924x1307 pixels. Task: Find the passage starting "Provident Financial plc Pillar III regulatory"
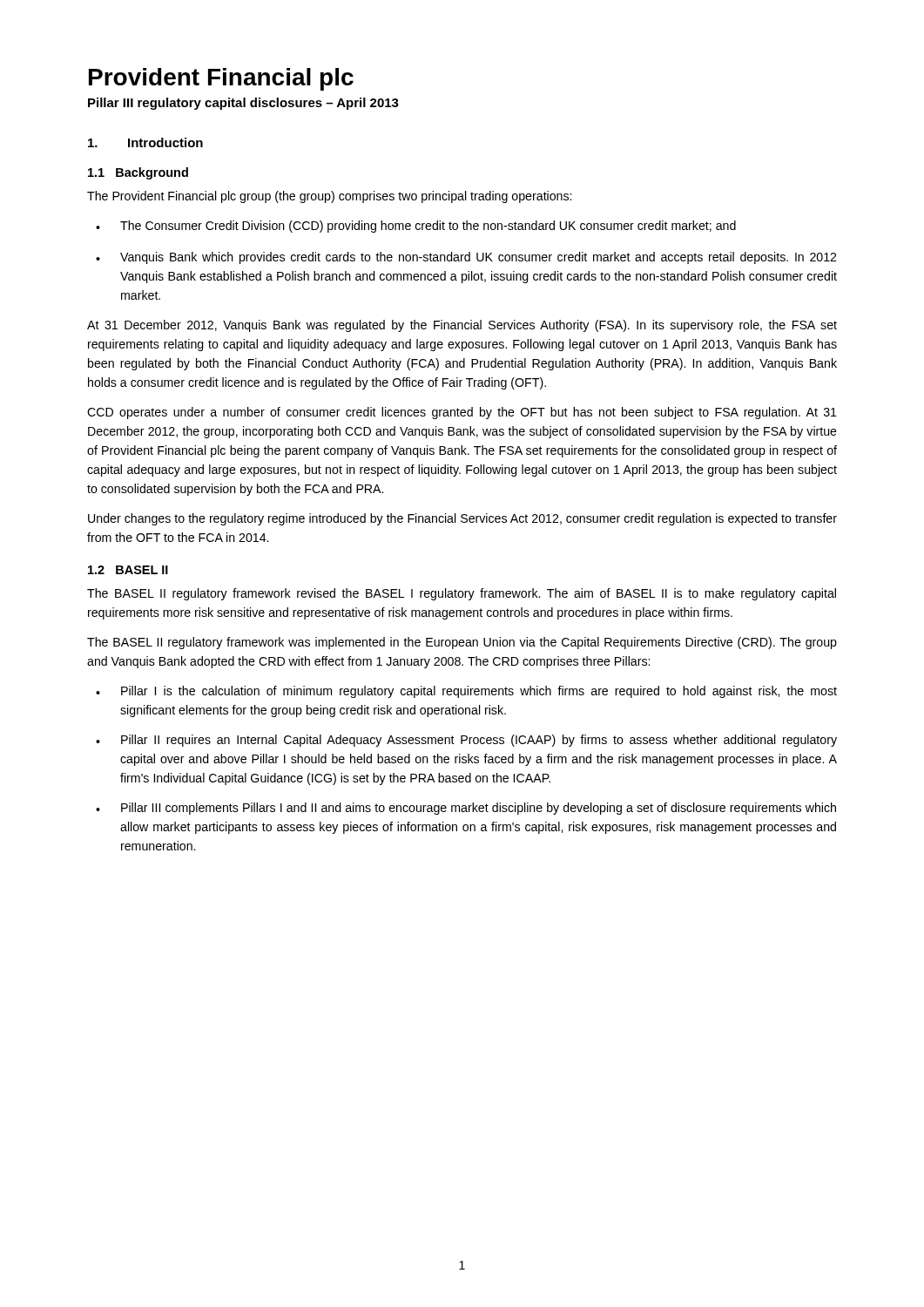(221, 79)
